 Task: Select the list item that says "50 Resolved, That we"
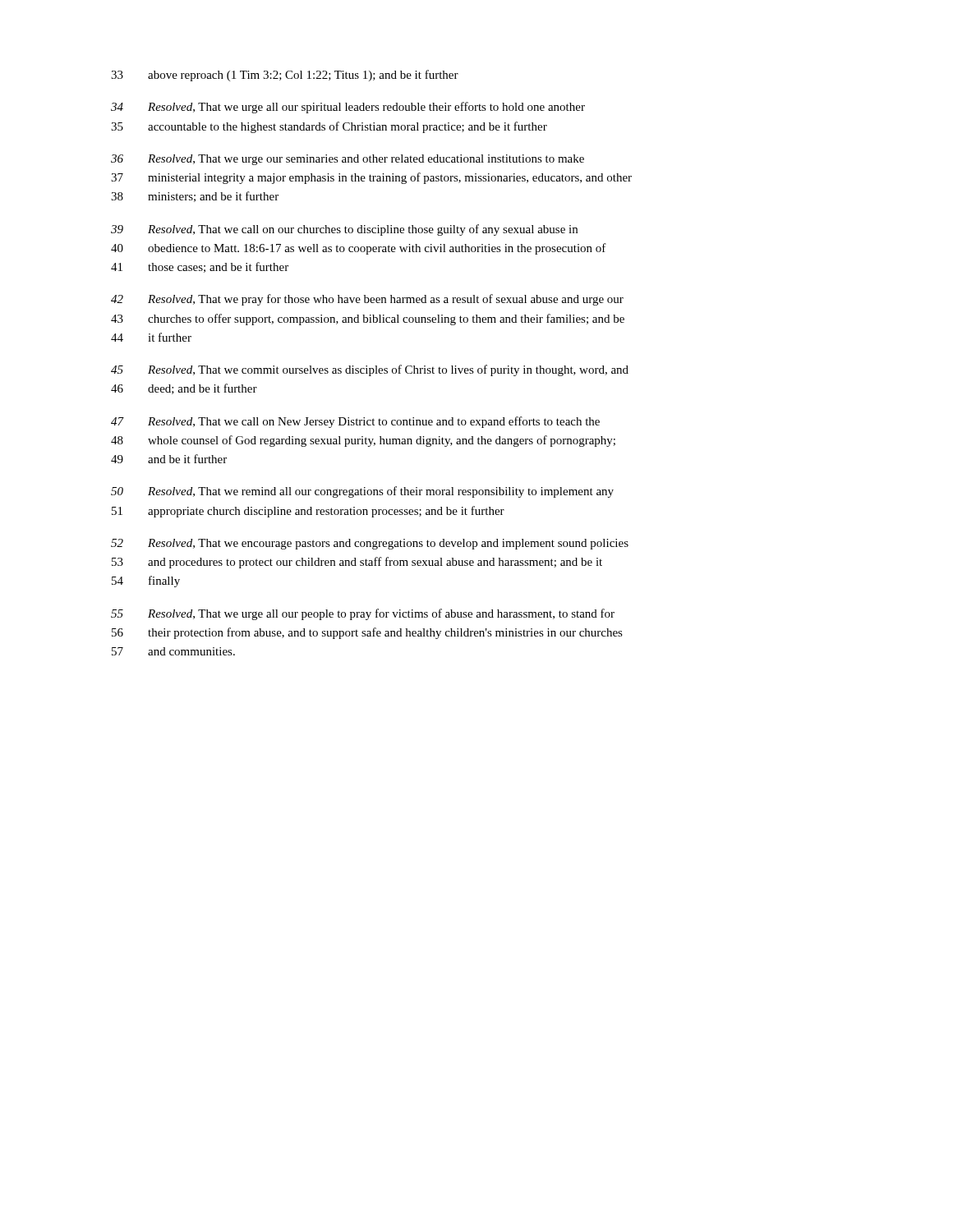[x=476, y=501]
